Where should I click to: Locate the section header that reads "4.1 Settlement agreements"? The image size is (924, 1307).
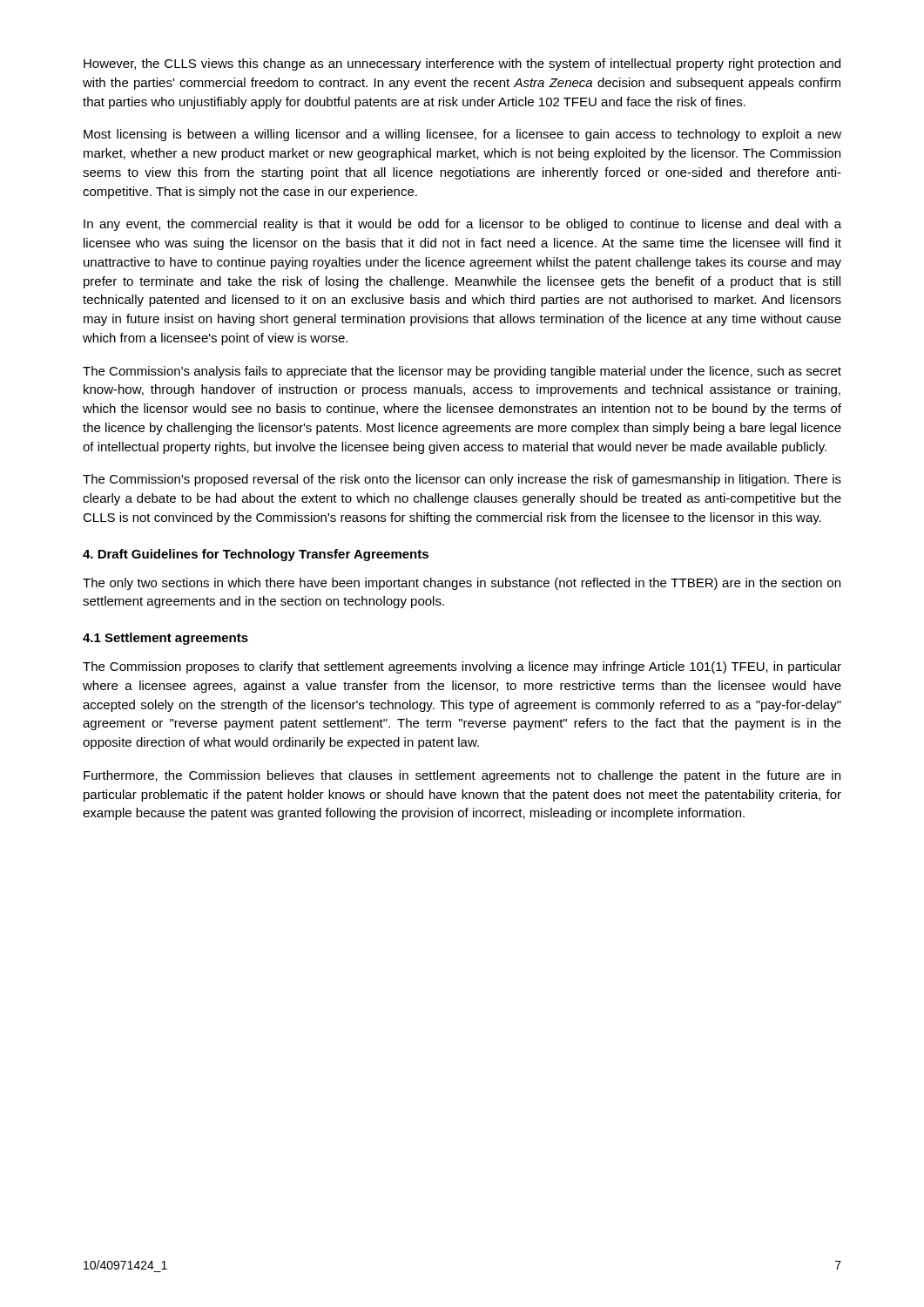tap(165, 637)
